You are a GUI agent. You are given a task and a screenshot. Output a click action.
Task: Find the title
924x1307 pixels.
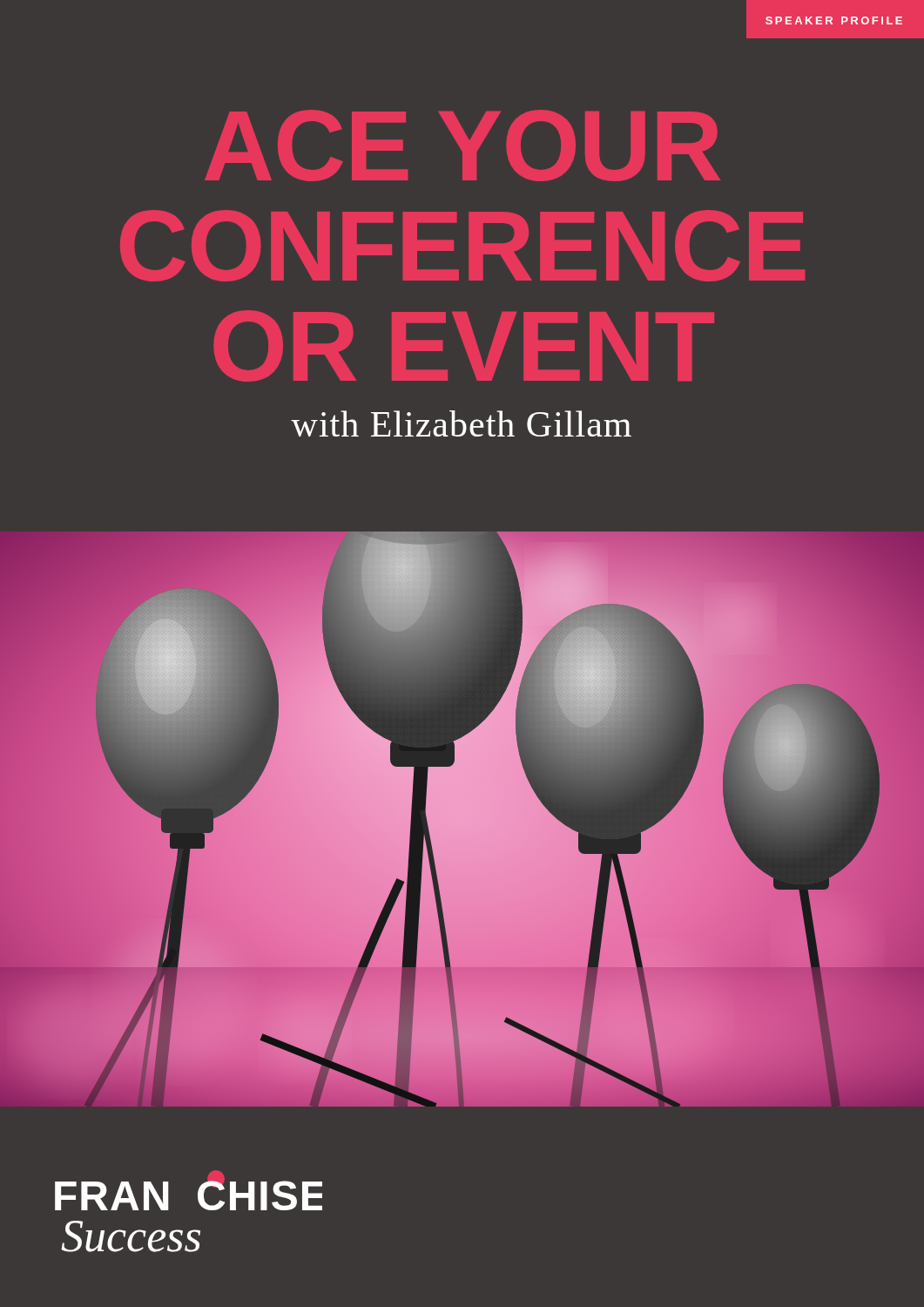click(x=462, y=271)
